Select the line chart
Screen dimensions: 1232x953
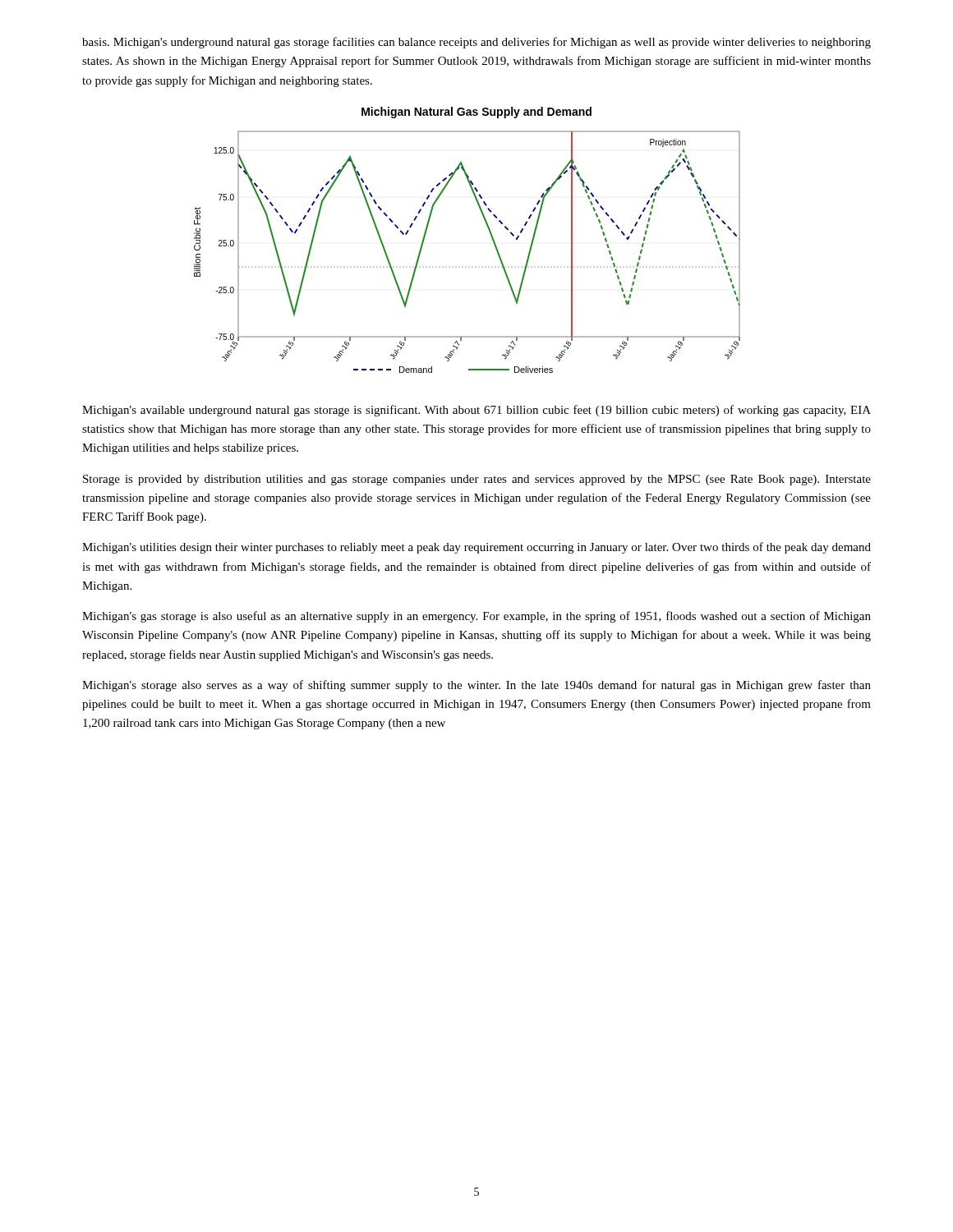(x=476, y=254)
